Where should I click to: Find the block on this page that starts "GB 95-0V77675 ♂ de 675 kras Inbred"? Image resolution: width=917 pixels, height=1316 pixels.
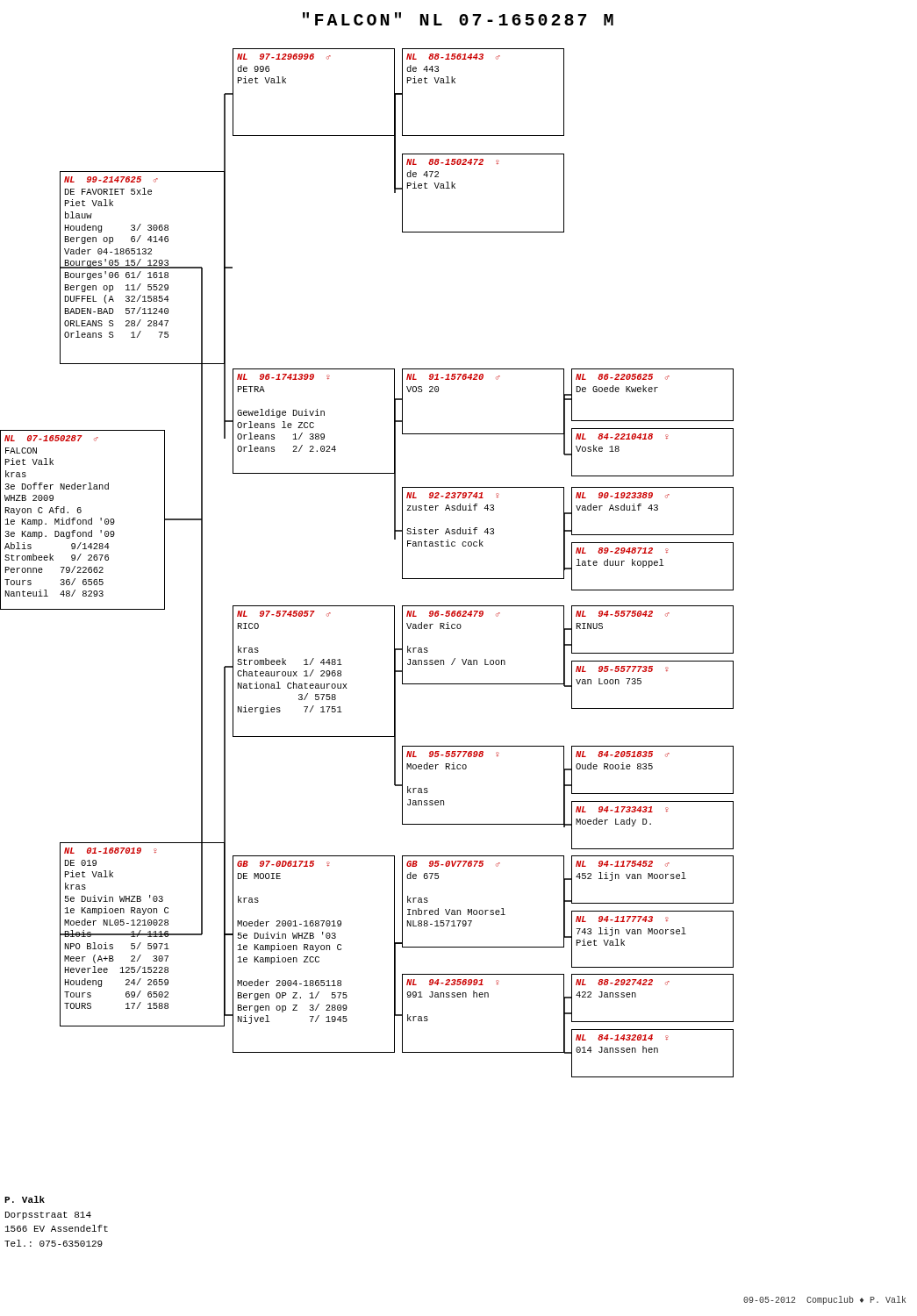click(453, 864)
